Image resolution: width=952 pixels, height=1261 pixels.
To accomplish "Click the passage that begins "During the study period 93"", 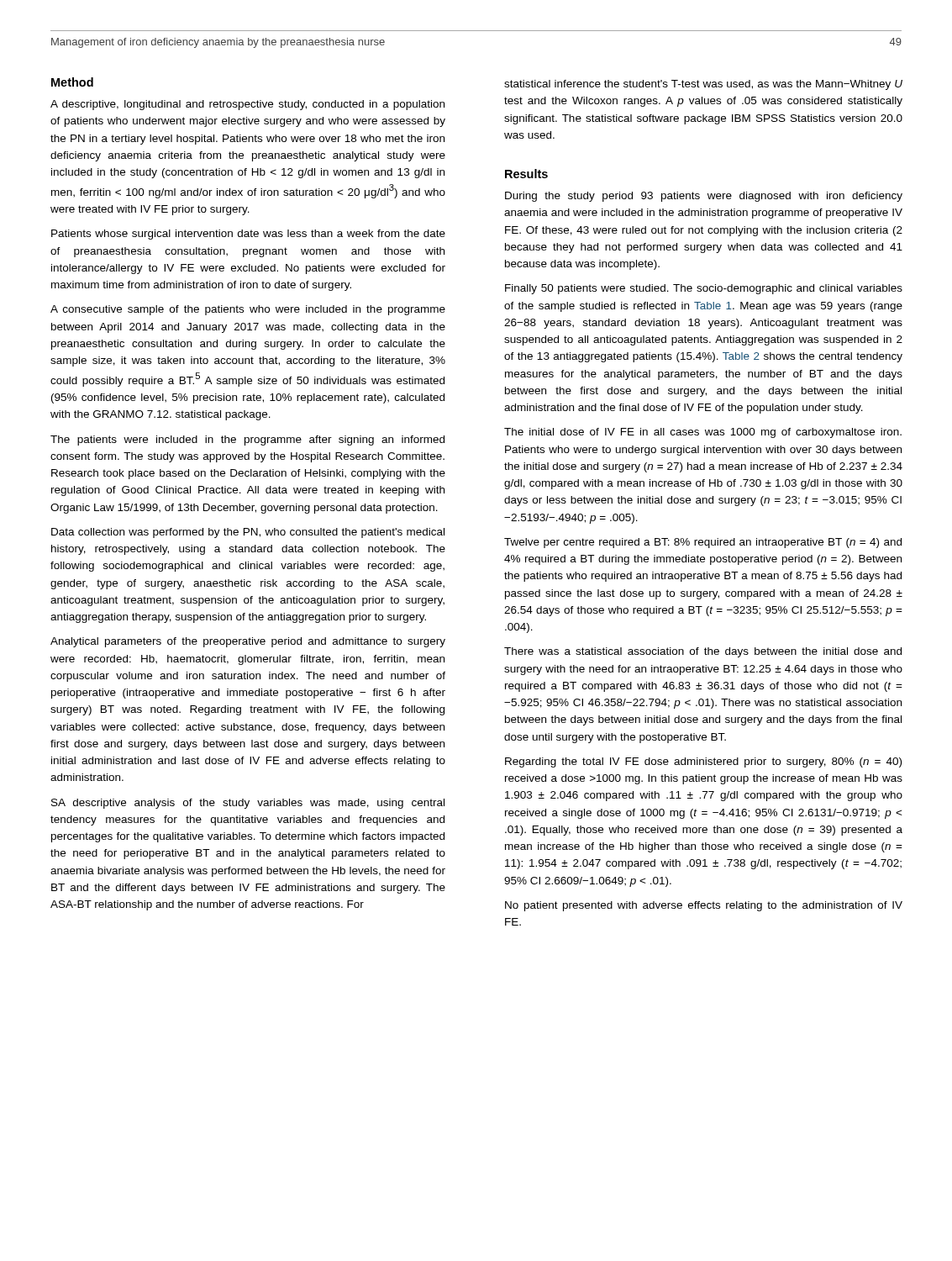I will 703,230.
